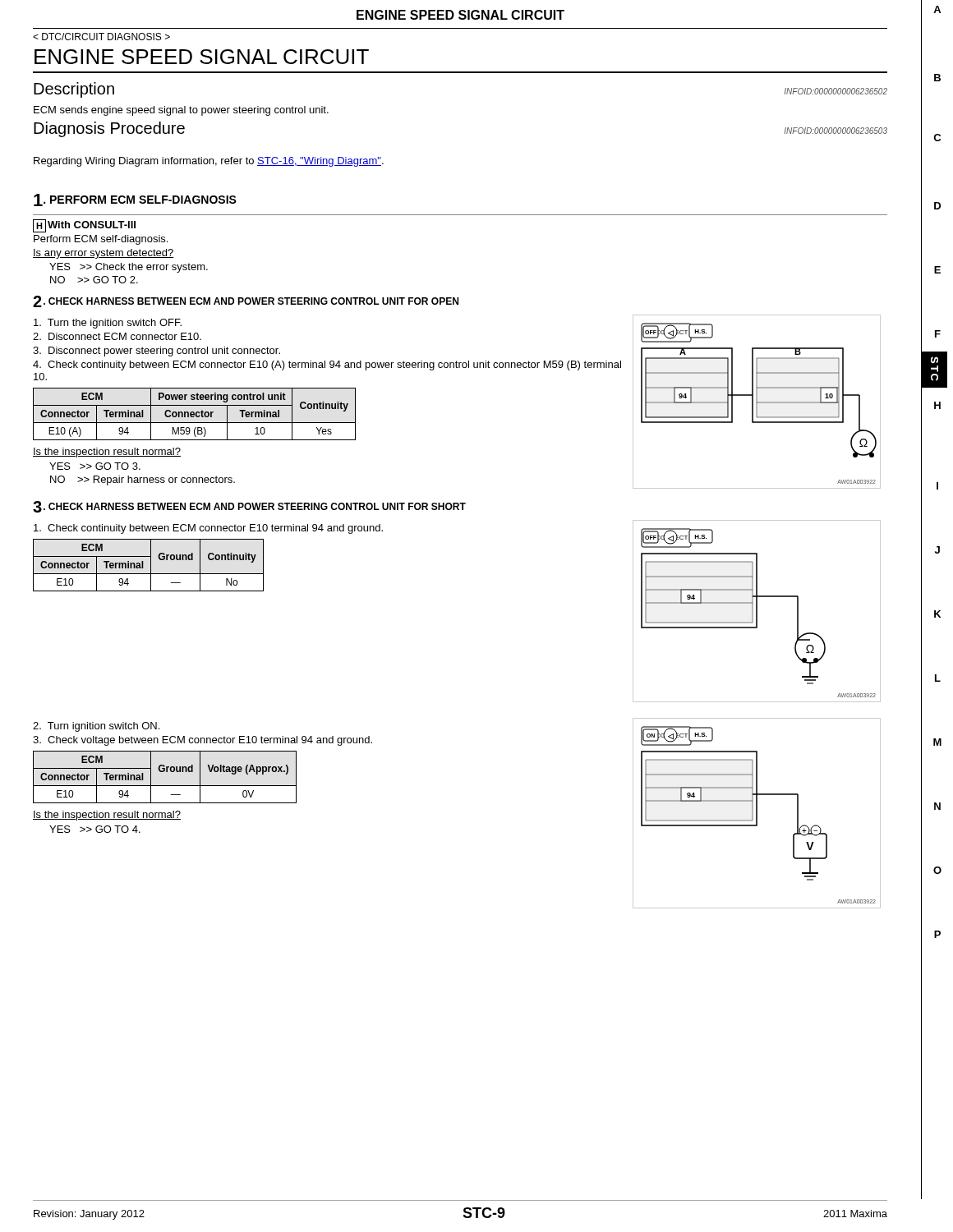Find the text starting "Diagnosis Procedure"

tap(109, 128)
